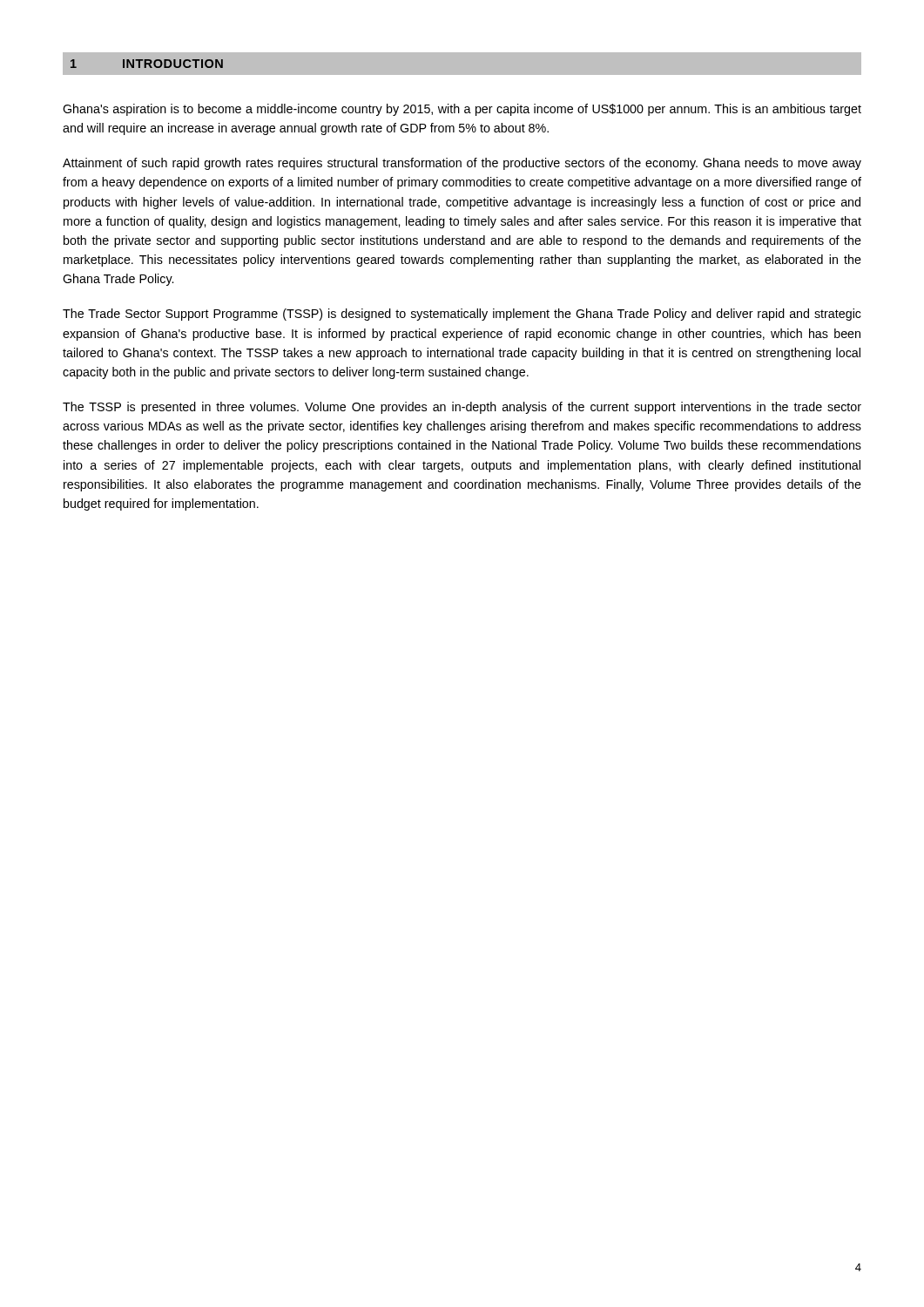This screenshot has height=1307, width=924.
Task: Locate the block of text that opens with "Ghana's aspiration is"
Action: pyautogui.click(x=462, y=119)
